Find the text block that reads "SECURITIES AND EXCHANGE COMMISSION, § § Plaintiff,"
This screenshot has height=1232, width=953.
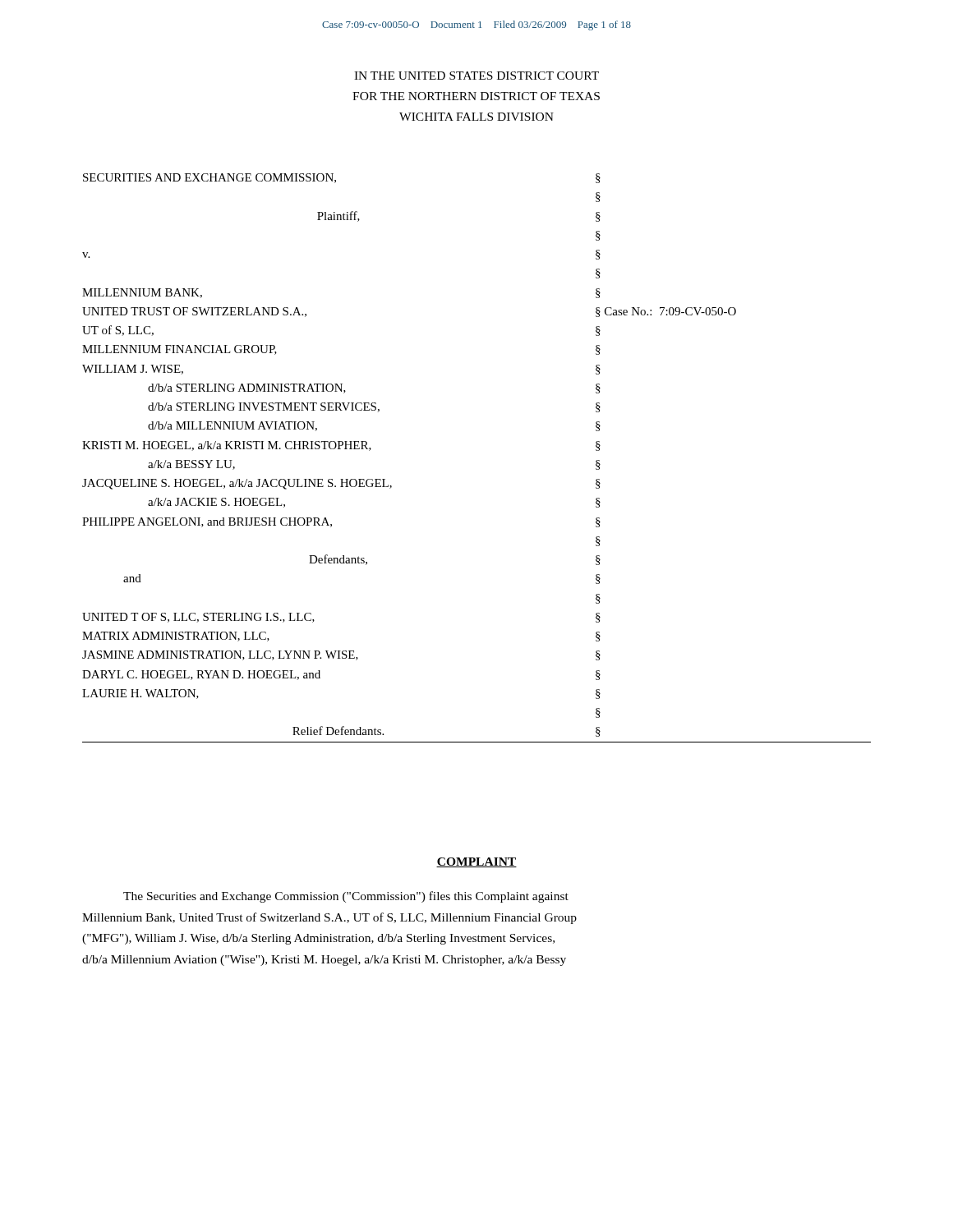tap(203, 178)
